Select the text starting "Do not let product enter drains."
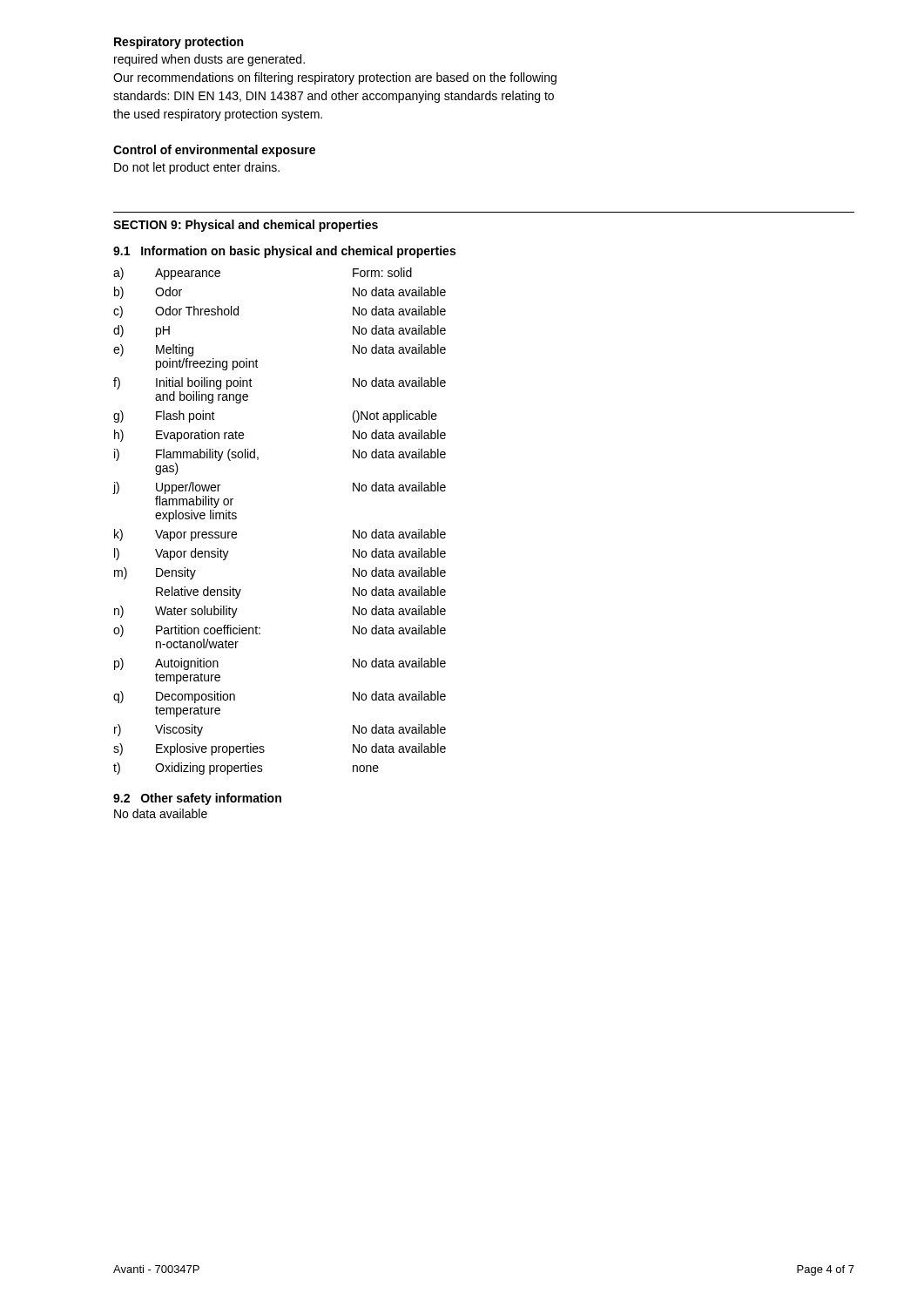This screenshot has width=924, height=1307. click(197, 167)
